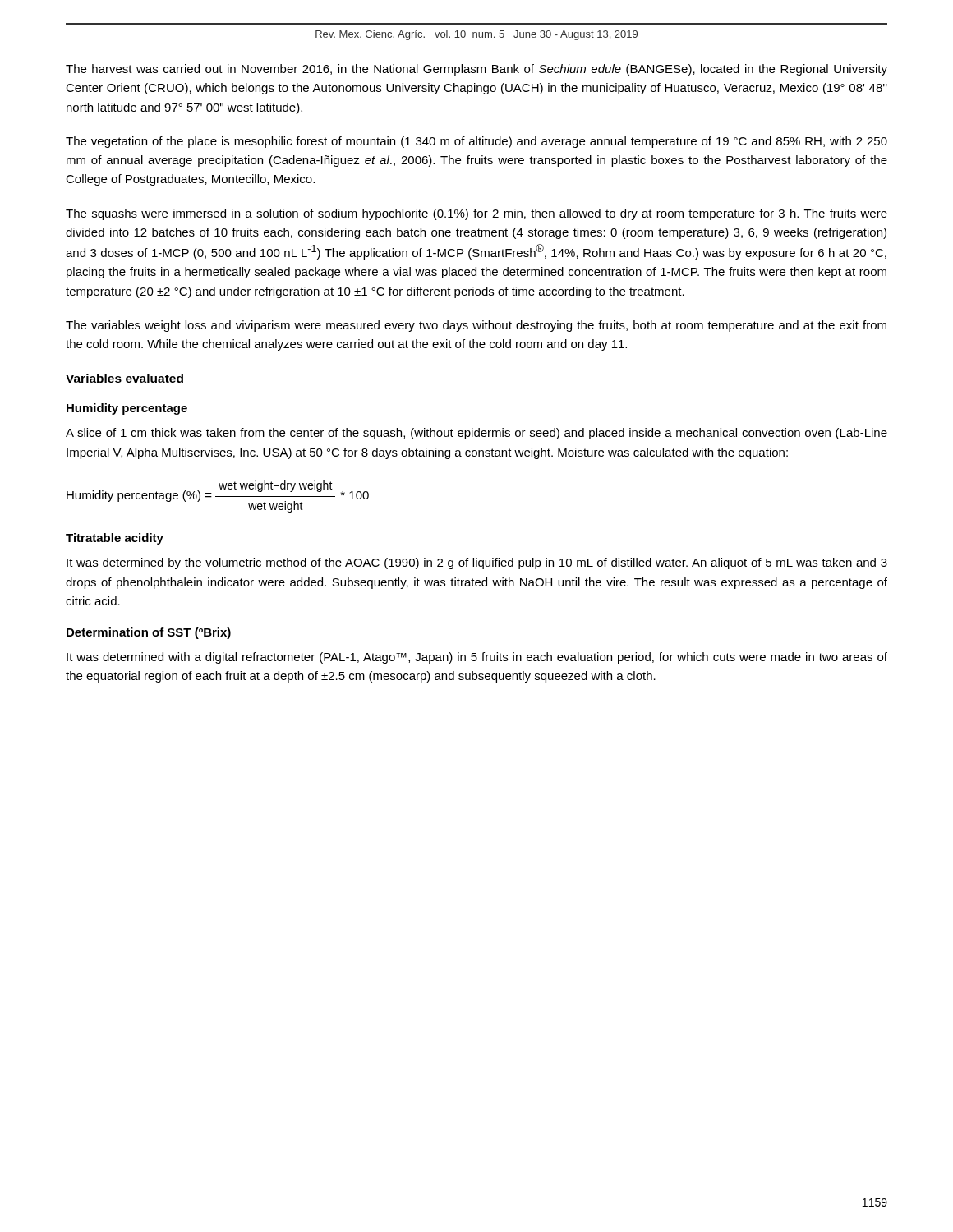Locate the block of text that opens with "The variables weight loss and viviparism"
The height and width of the screenshot is (1232, 953).
pyautogui.click(x=476, y=334)
